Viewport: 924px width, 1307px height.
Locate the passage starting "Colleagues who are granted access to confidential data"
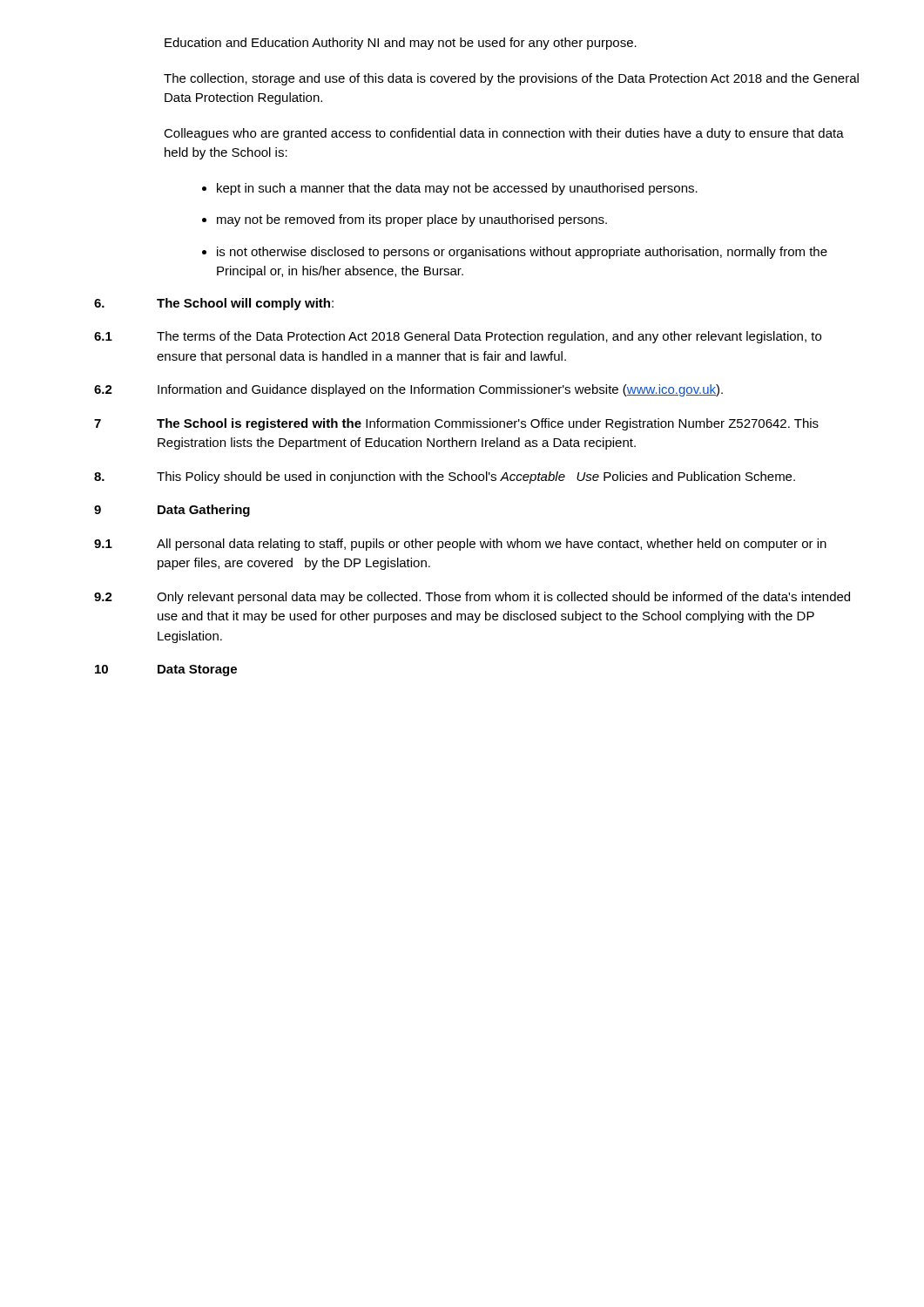click(504, 142)
